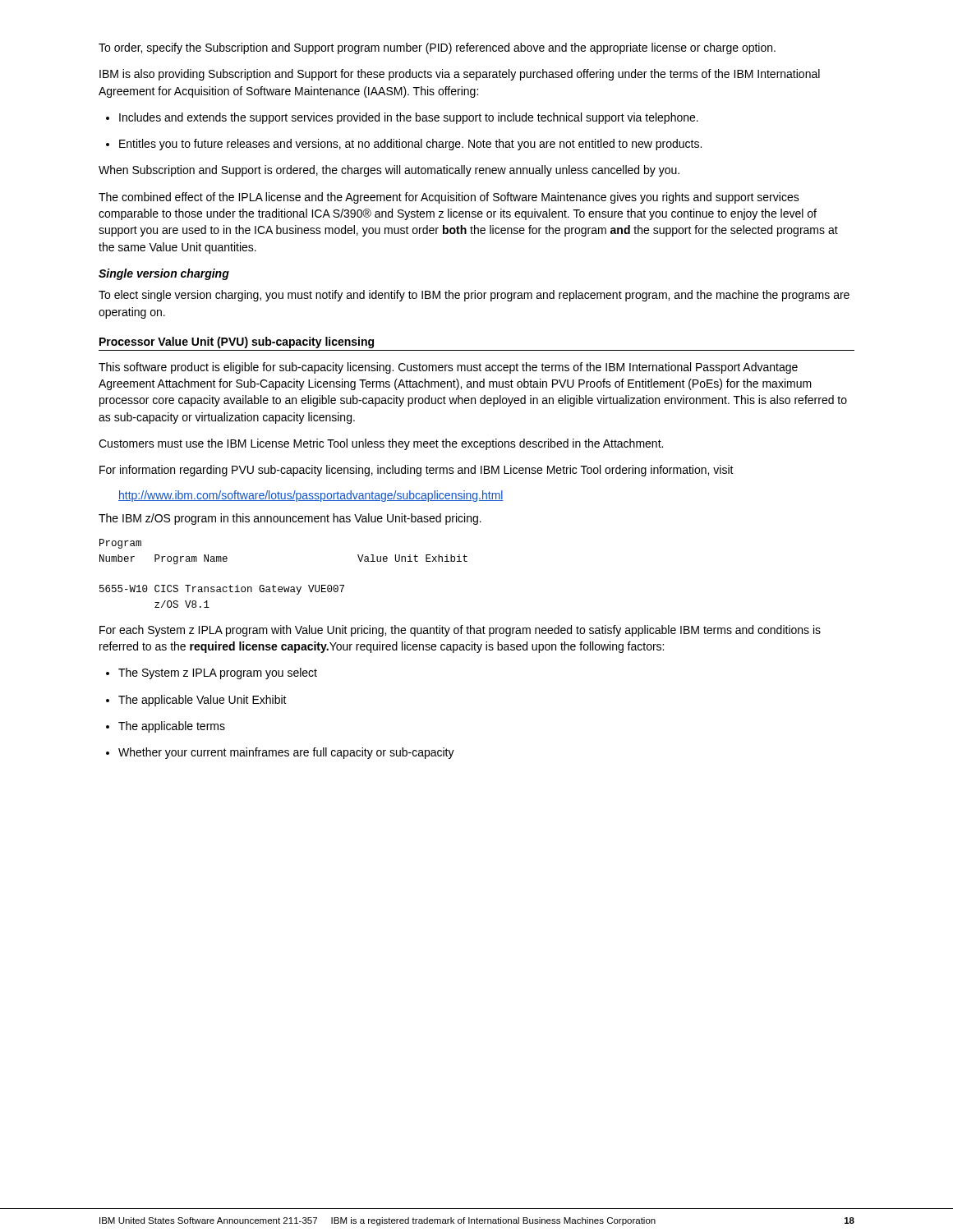This screenshot has height=1232, width=953.
Task: Click the passage that begins "To order, specify"
Action: pyautogui.click(x=476, y=48)
